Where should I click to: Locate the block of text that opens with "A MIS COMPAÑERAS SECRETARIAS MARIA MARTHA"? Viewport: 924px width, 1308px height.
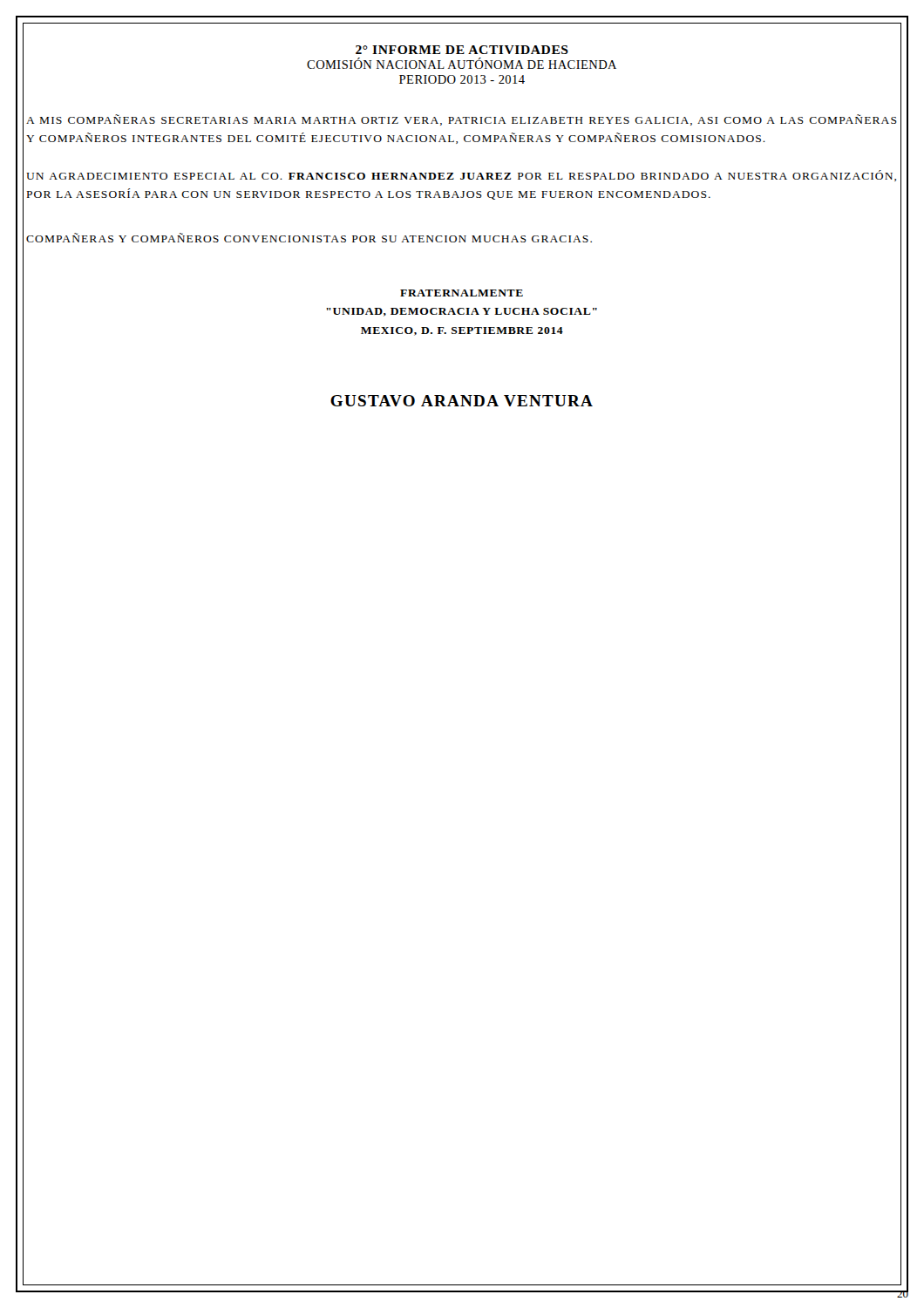tap(462, 129)
